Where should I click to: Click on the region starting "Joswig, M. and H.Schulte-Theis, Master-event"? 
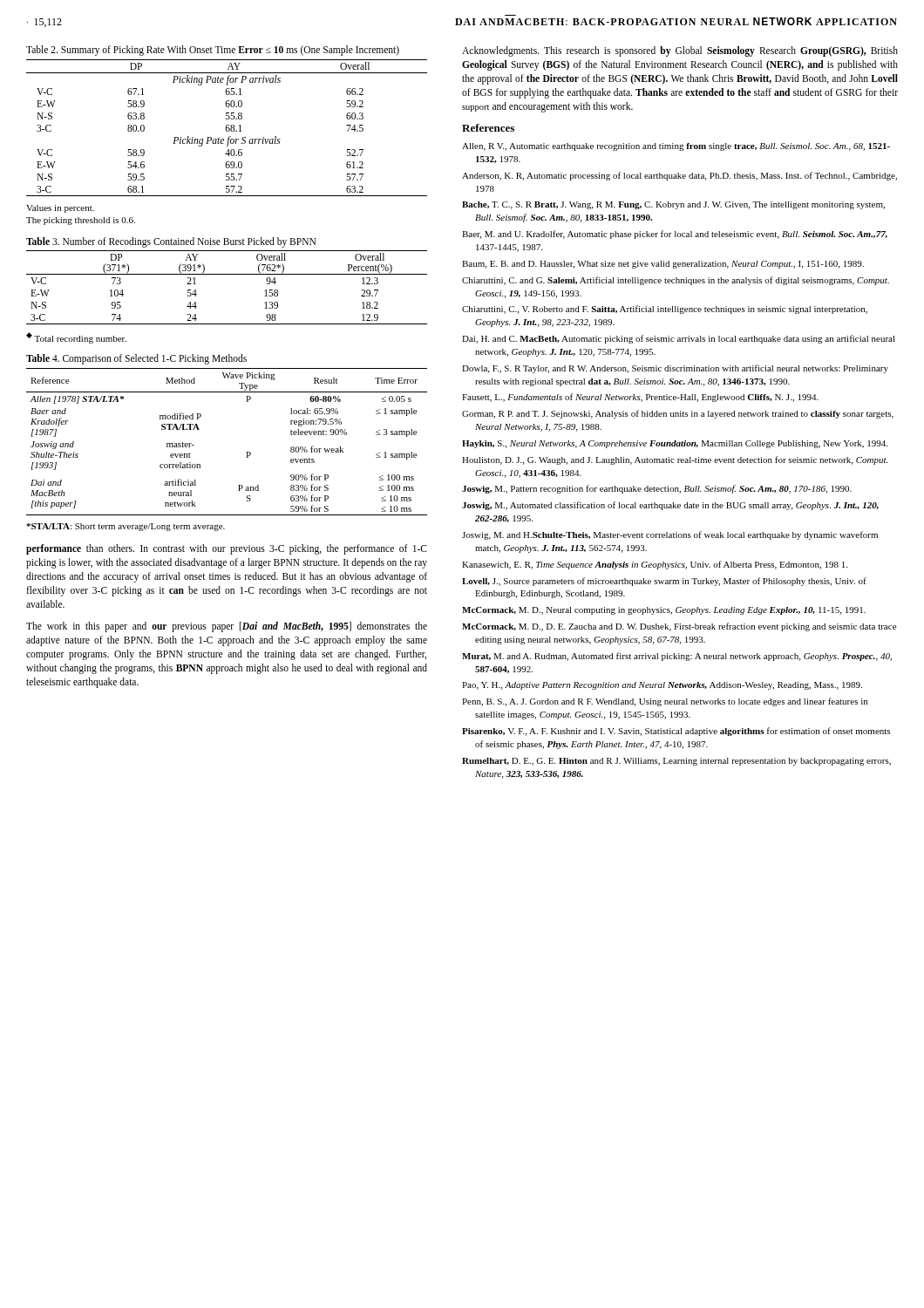[670, 541]
